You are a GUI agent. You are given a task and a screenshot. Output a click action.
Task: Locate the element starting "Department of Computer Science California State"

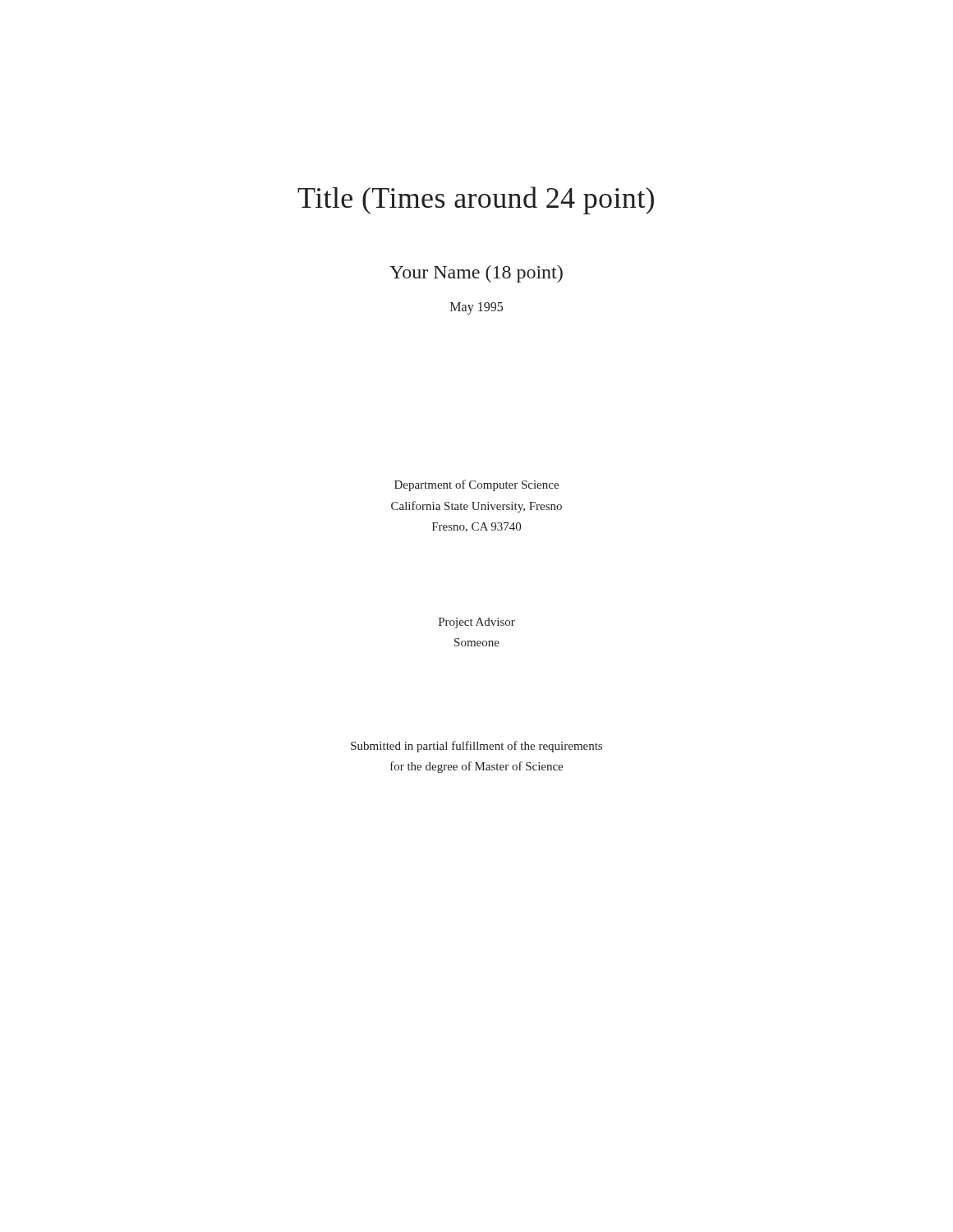tap(476, 506)
